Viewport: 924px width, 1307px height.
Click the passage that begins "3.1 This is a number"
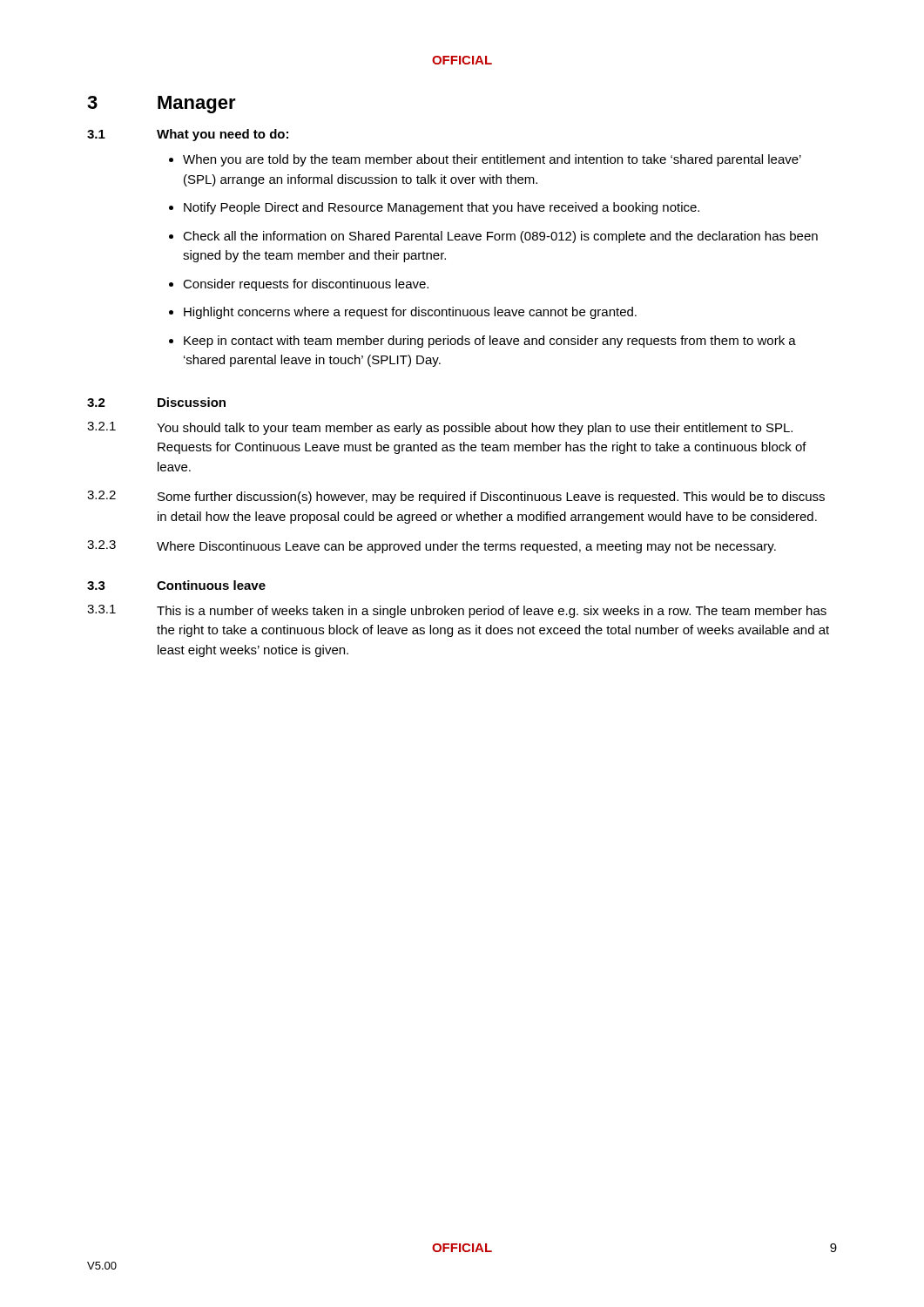click(x=462, y=630)
